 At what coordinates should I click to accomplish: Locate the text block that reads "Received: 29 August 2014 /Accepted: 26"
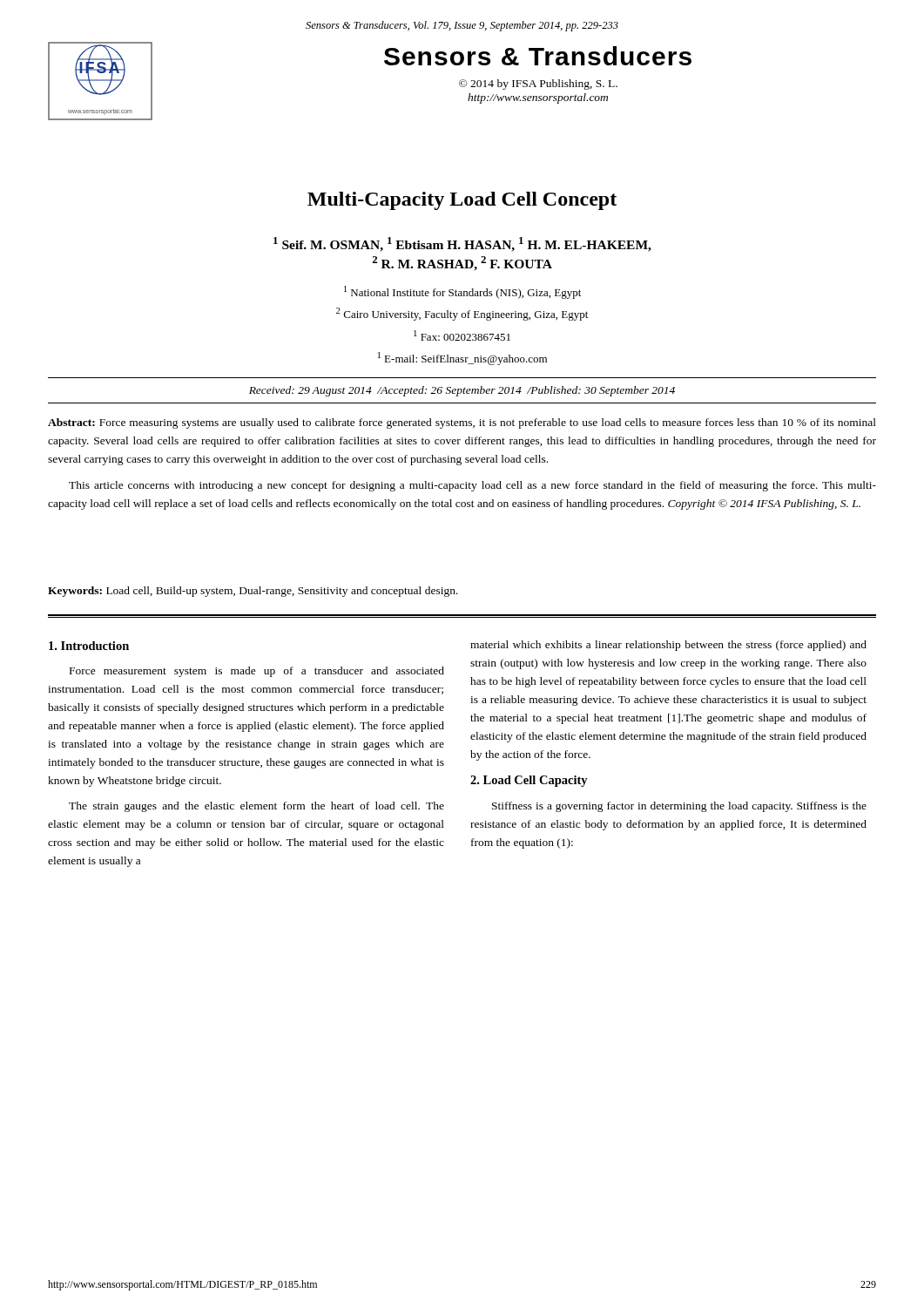[462, 390]
